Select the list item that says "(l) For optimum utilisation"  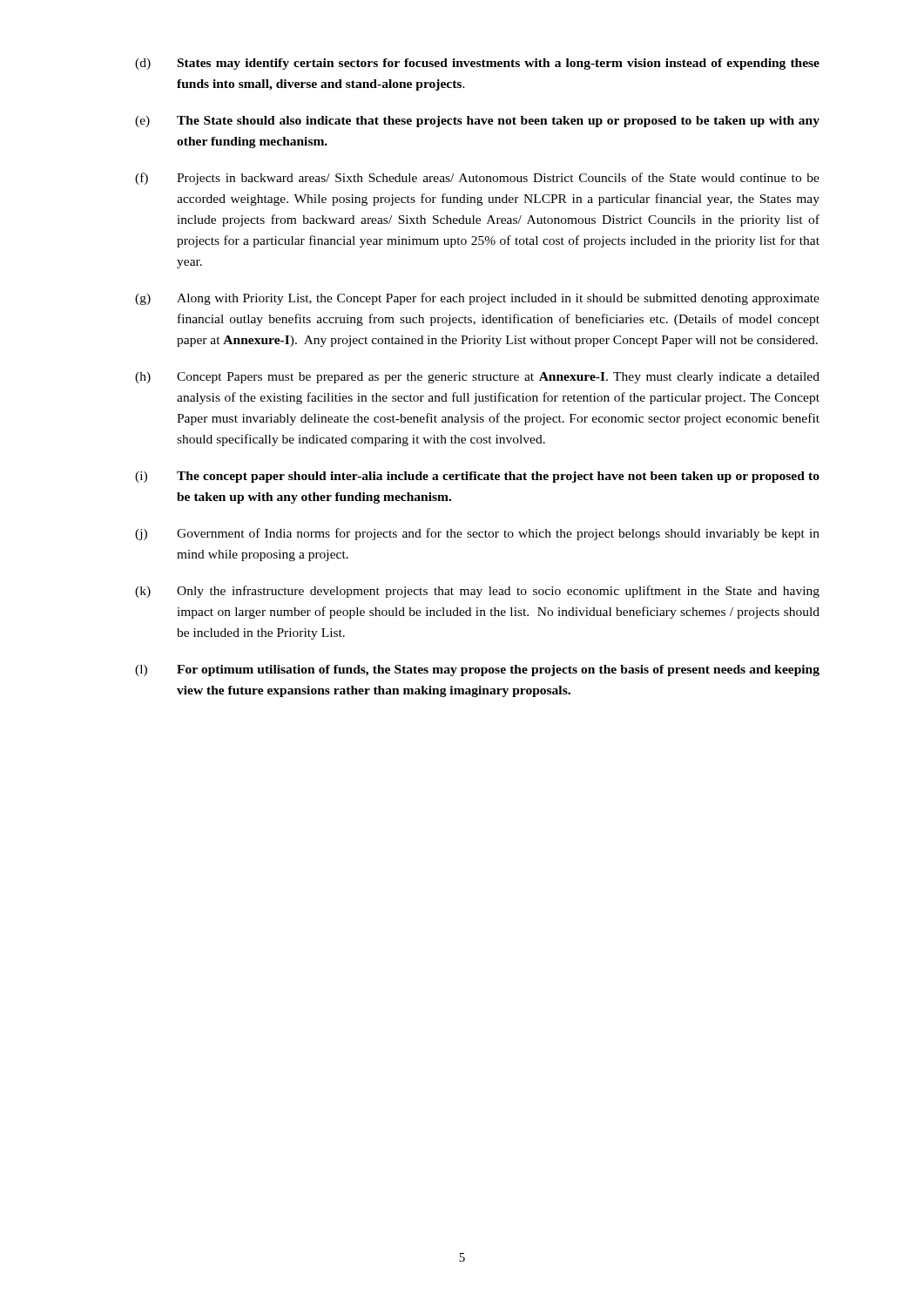click(x=477, y=680)
